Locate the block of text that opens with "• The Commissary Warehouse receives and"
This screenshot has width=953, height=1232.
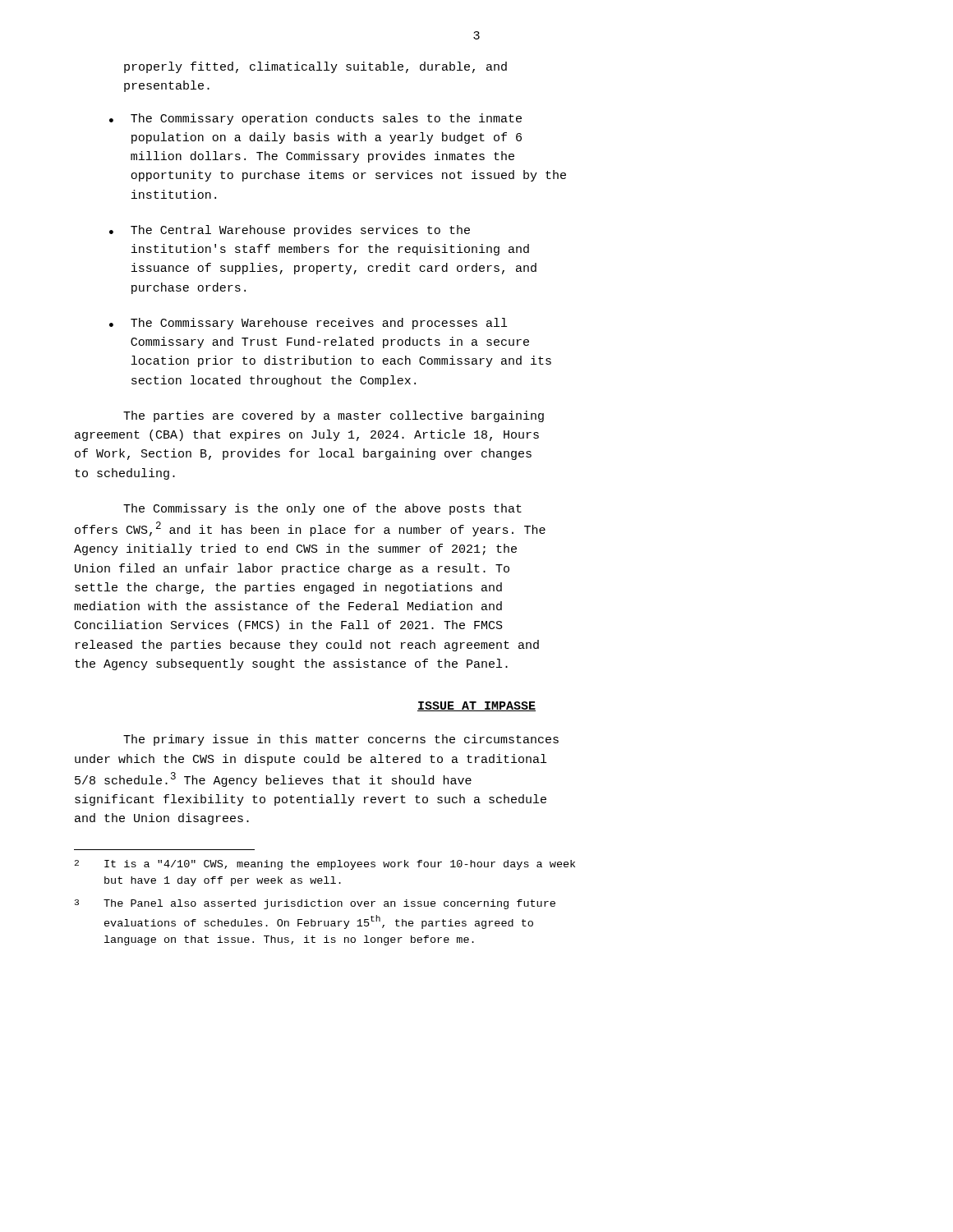[x=493, y=353]
